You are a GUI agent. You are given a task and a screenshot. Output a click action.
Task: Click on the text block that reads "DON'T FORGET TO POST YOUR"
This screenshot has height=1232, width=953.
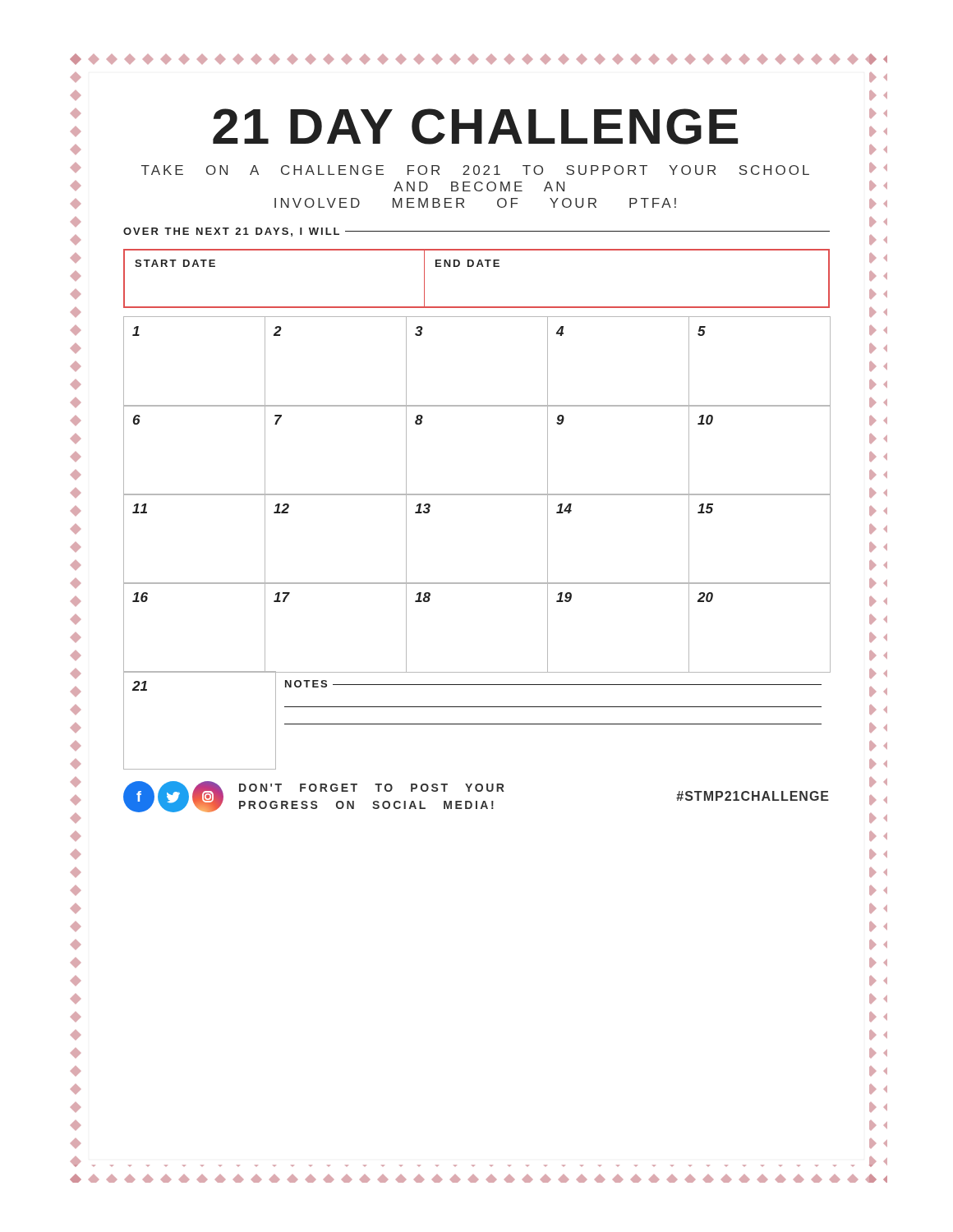[372, 796]
